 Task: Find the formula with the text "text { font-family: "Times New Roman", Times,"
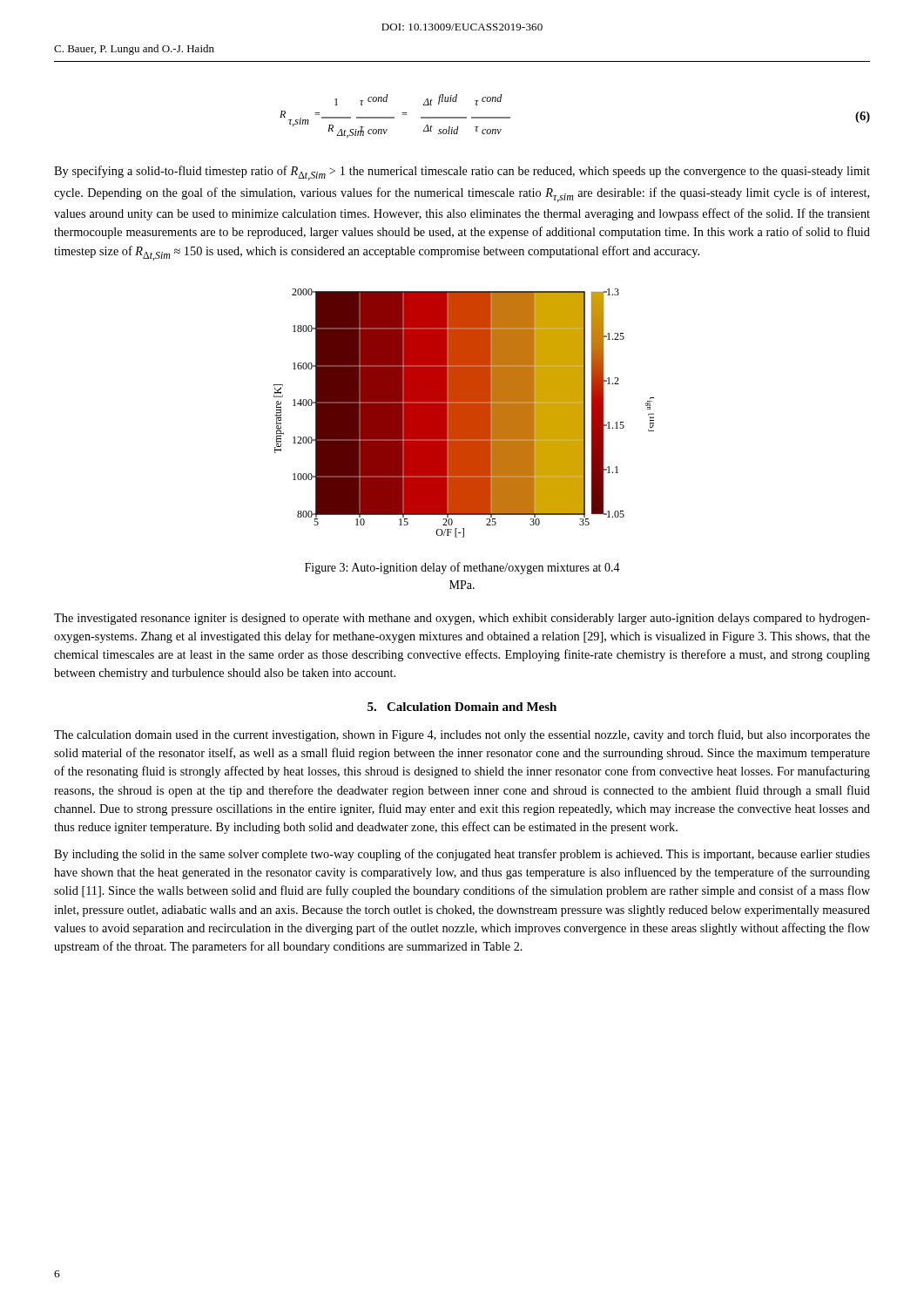(378, 100)
